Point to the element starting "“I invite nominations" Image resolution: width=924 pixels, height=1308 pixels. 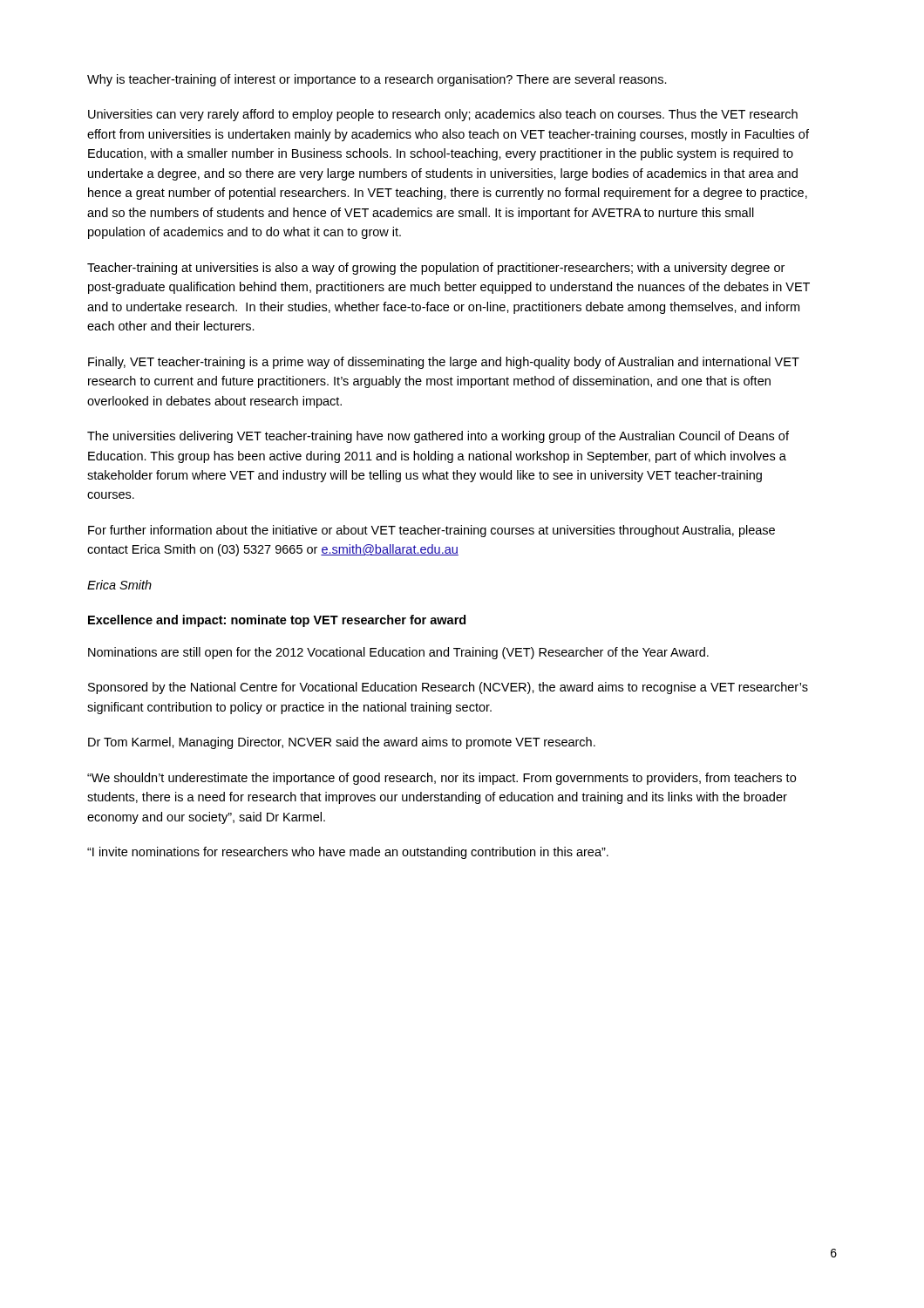click(x=348, y=852)
